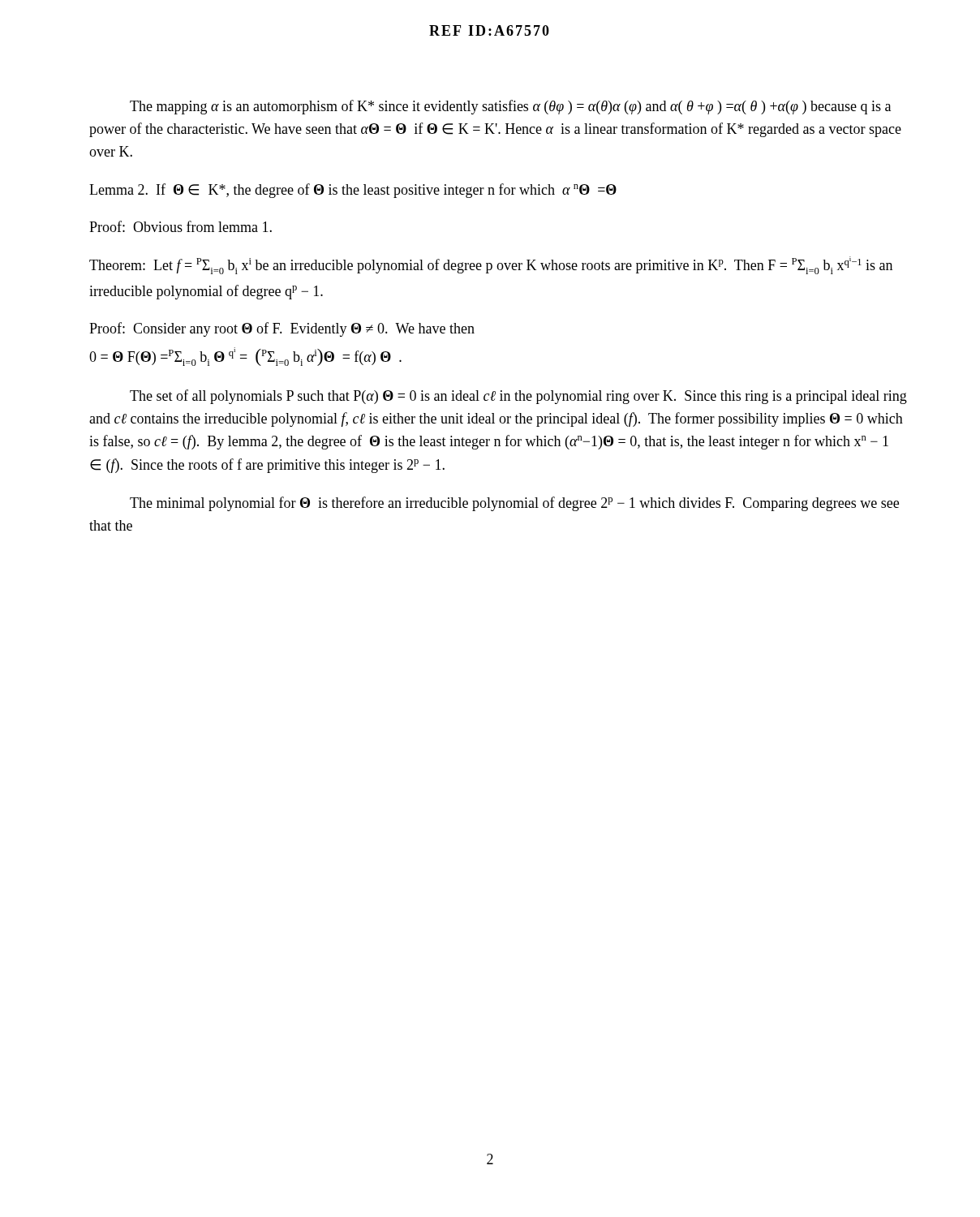980x1217 pixels.
Task: Click on the text block with the text "Proof: Consider any"
Action: [282, 329]
